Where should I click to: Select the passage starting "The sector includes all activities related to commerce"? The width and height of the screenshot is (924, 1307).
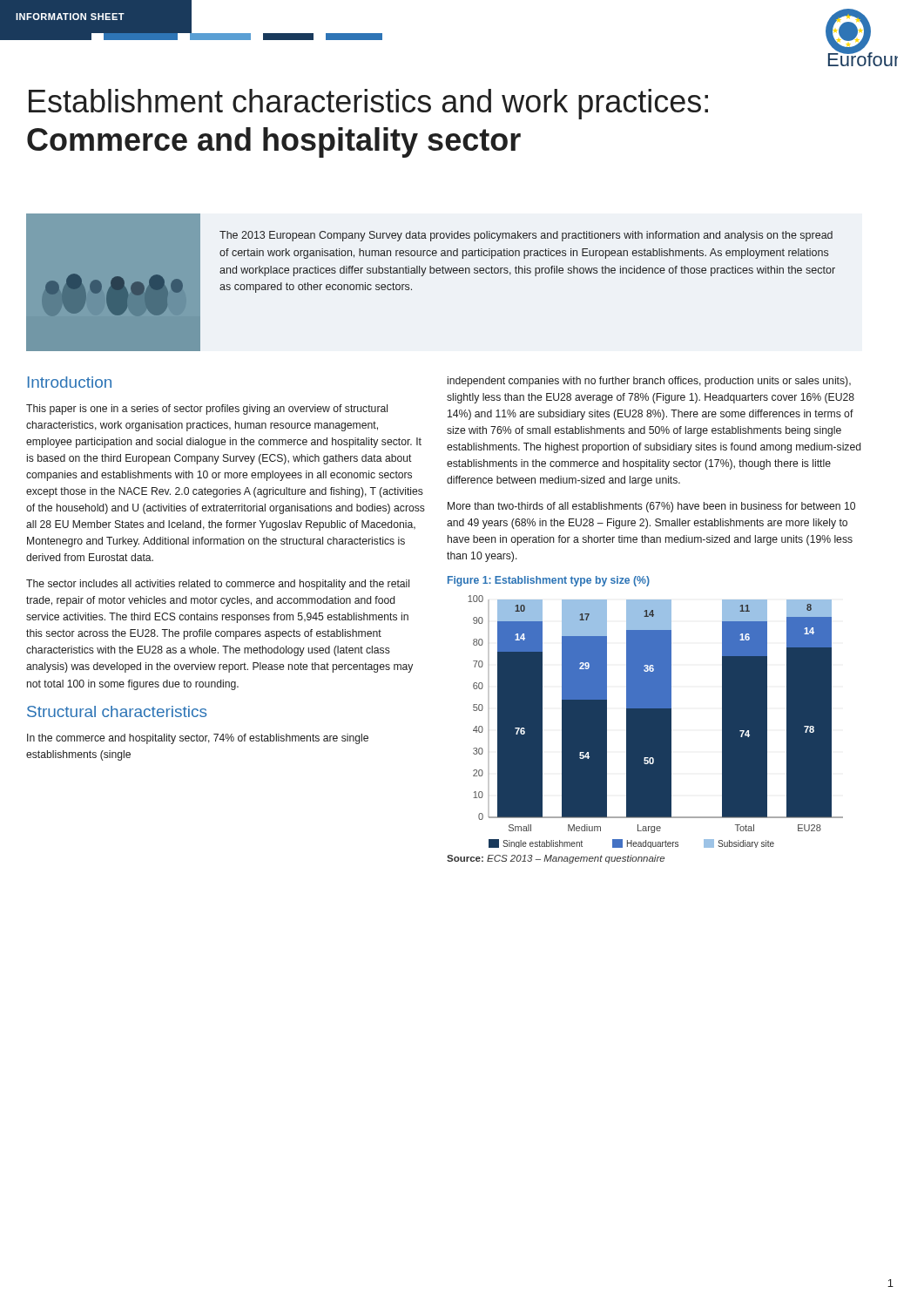point(220,634)
